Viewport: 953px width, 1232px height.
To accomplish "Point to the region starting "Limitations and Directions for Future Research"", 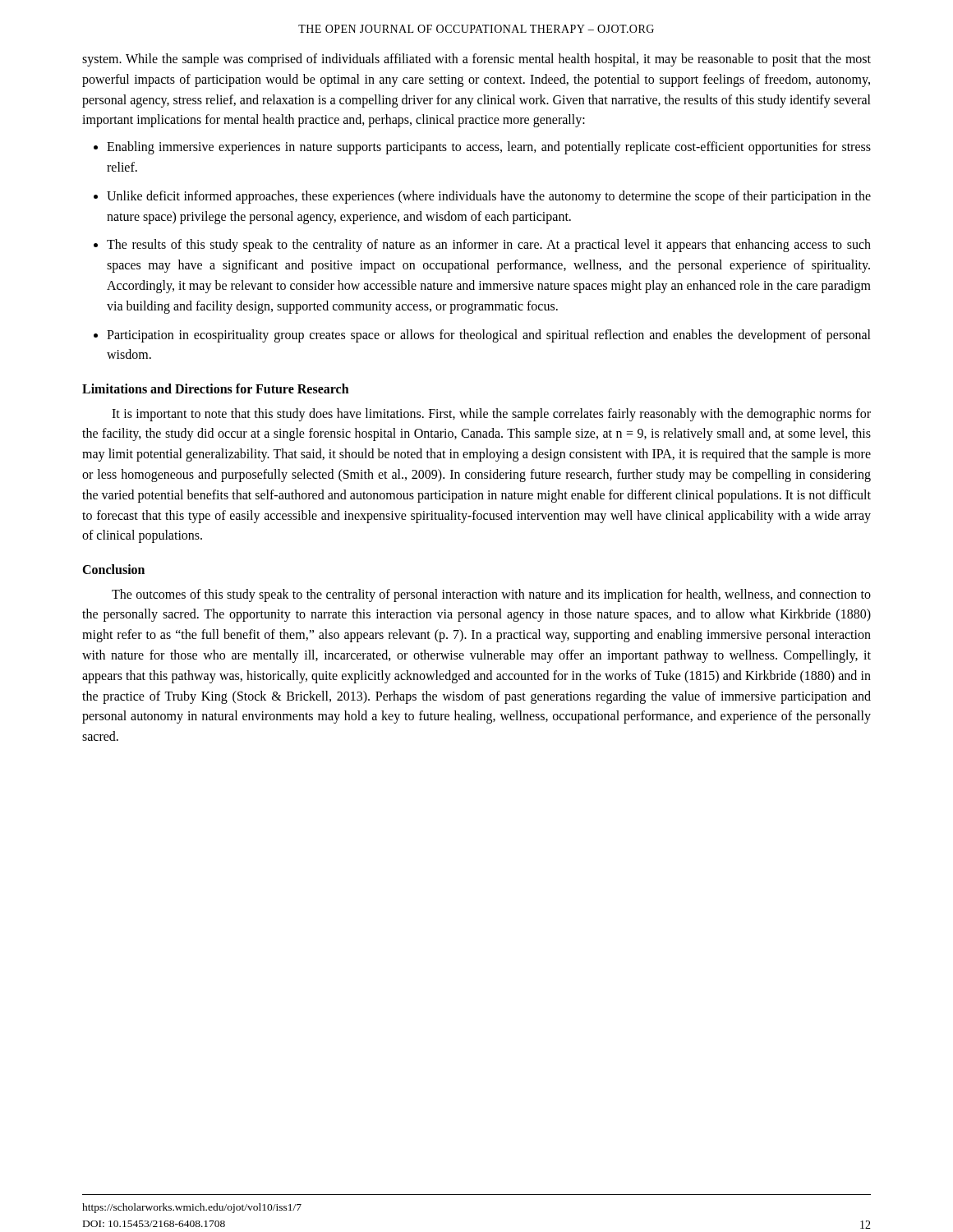I will tap(215, 389).
